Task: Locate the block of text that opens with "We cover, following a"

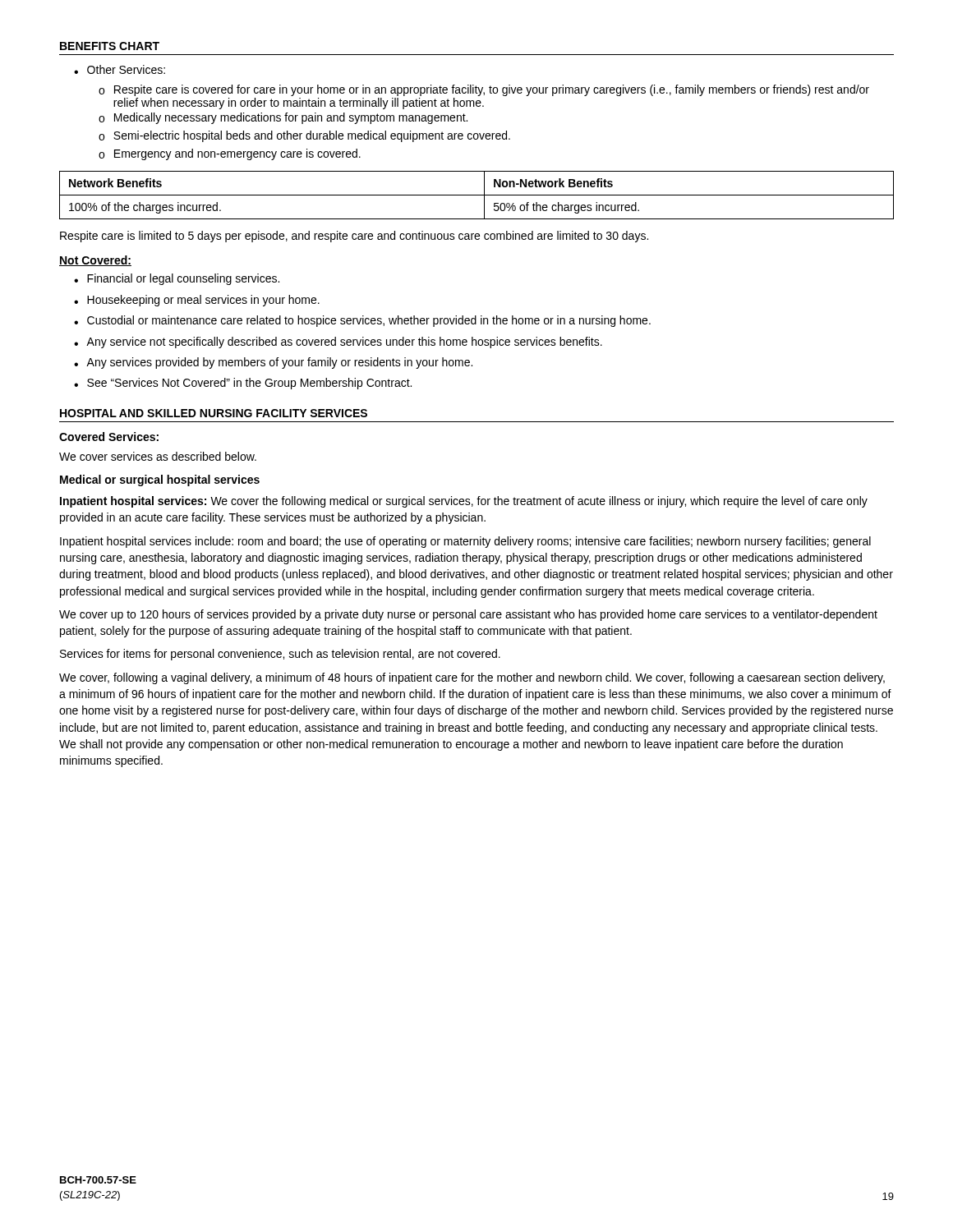Action: click(476, 719)
